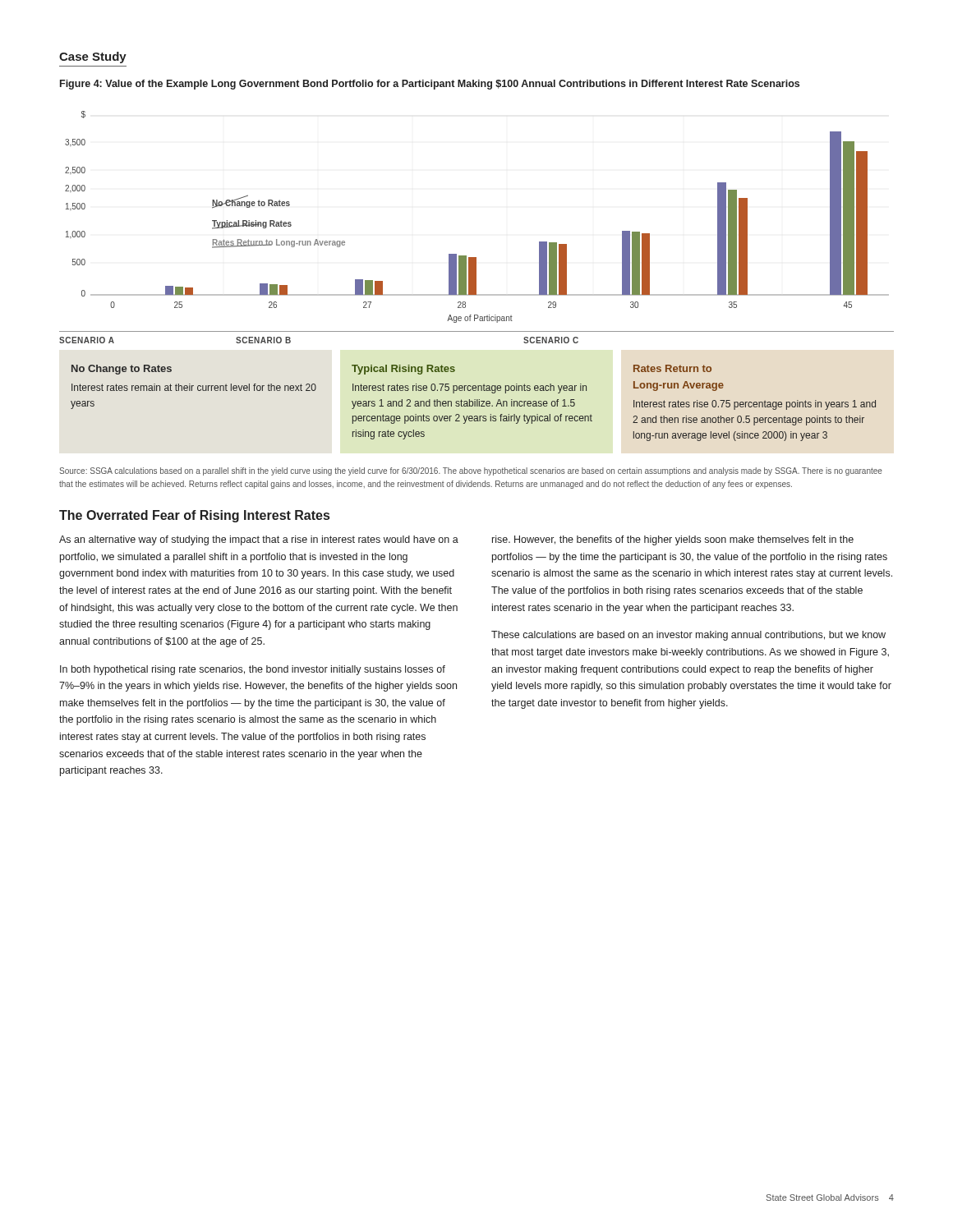The image size is (953, 1232).
Task: Point to the block beginning "These calculations are based on"
Action: click(691, 669)
